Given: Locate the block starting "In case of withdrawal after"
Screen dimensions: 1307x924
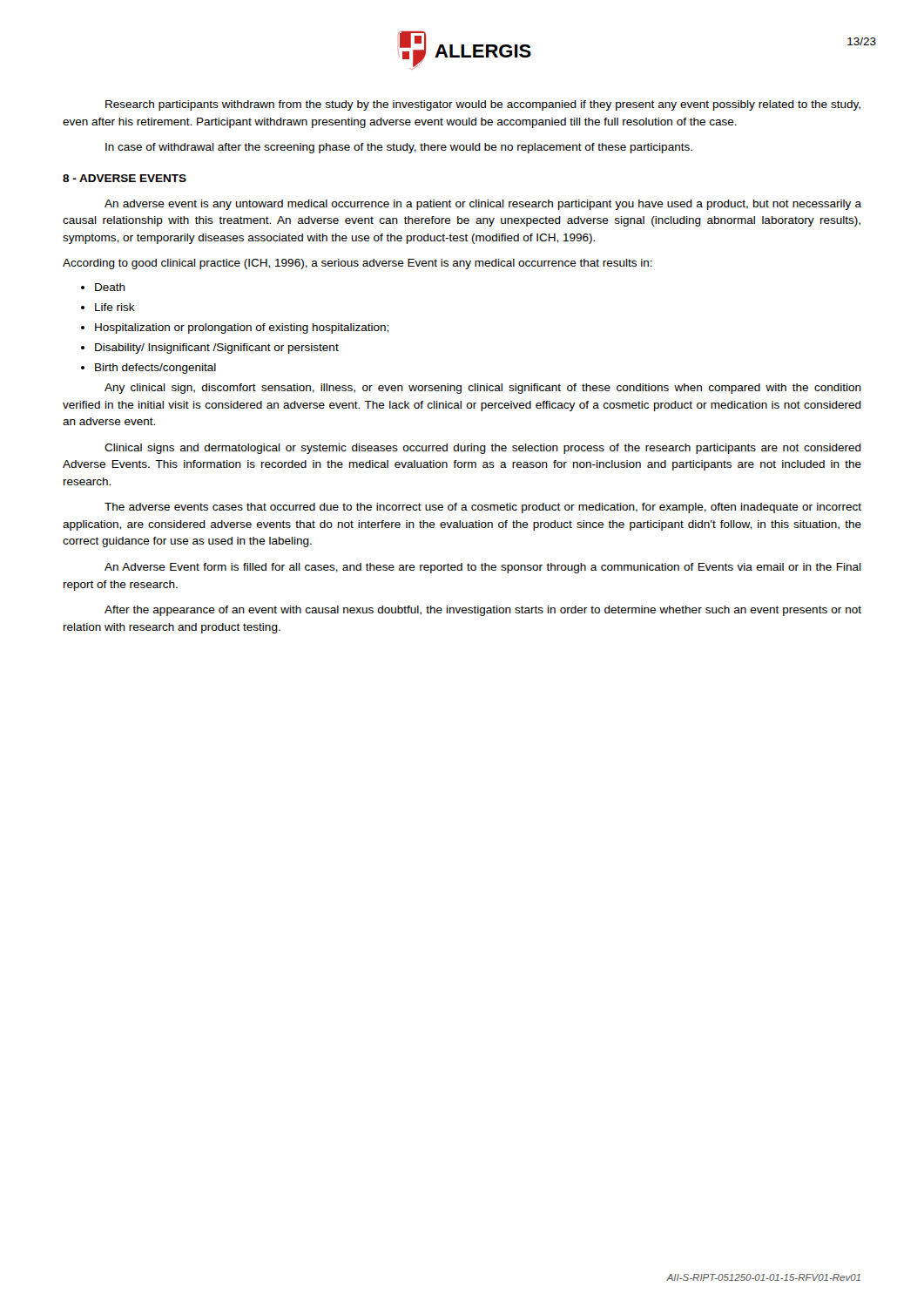Looking at the screenshot, I should click(462, 147).
